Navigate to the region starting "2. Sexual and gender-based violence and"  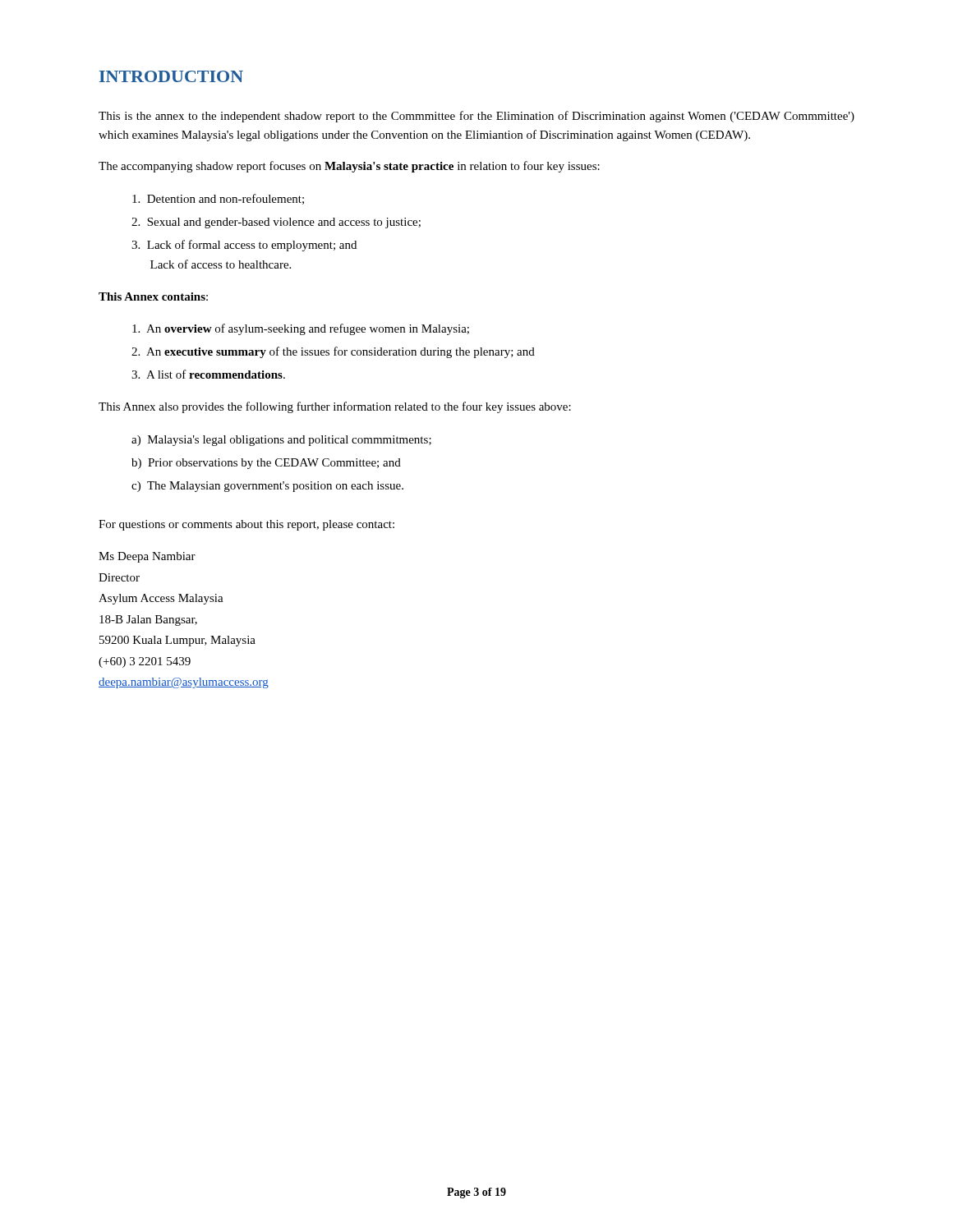tap(276, 221)
